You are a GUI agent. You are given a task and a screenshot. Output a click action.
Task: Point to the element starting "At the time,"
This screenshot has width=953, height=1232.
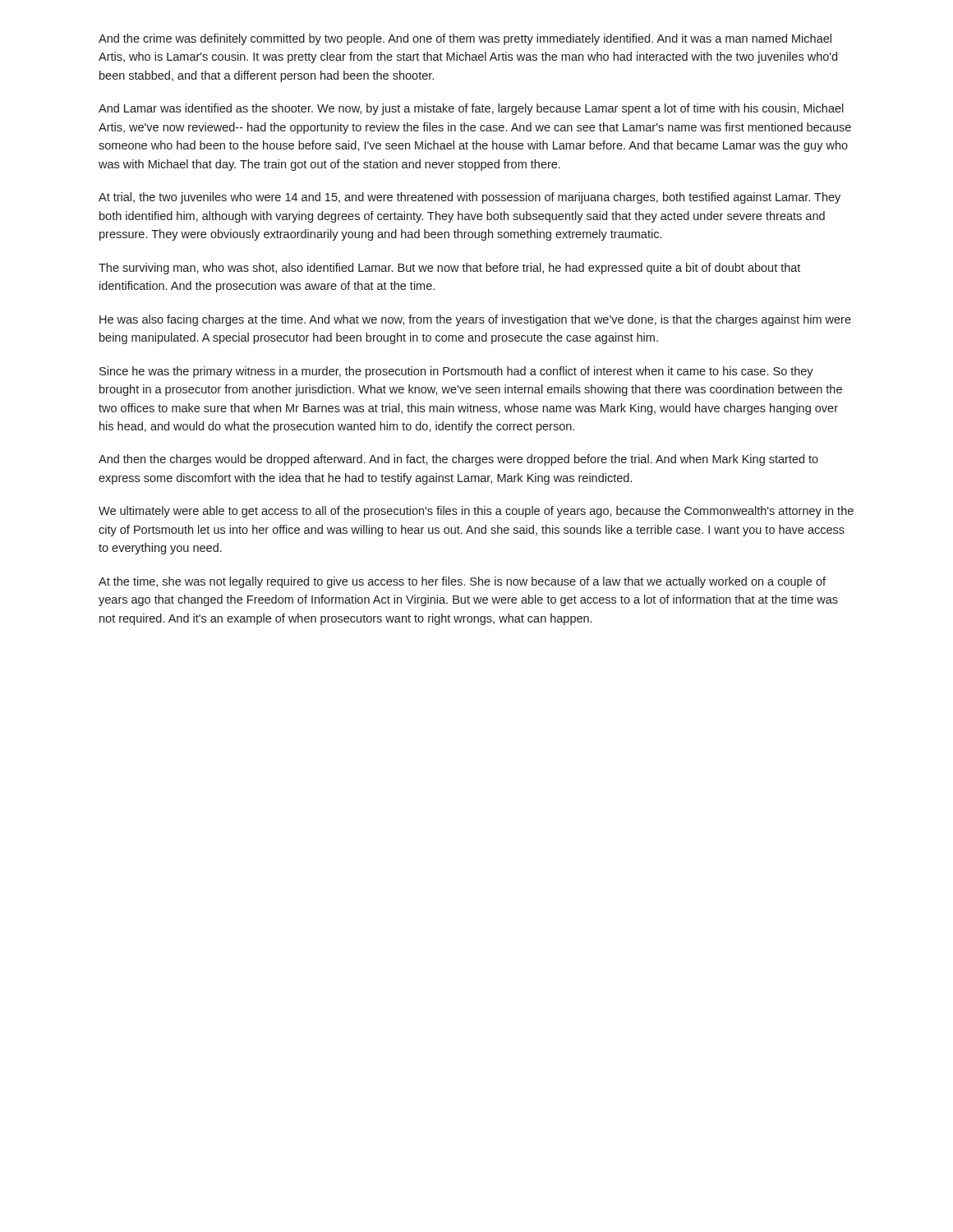(468, 600)
